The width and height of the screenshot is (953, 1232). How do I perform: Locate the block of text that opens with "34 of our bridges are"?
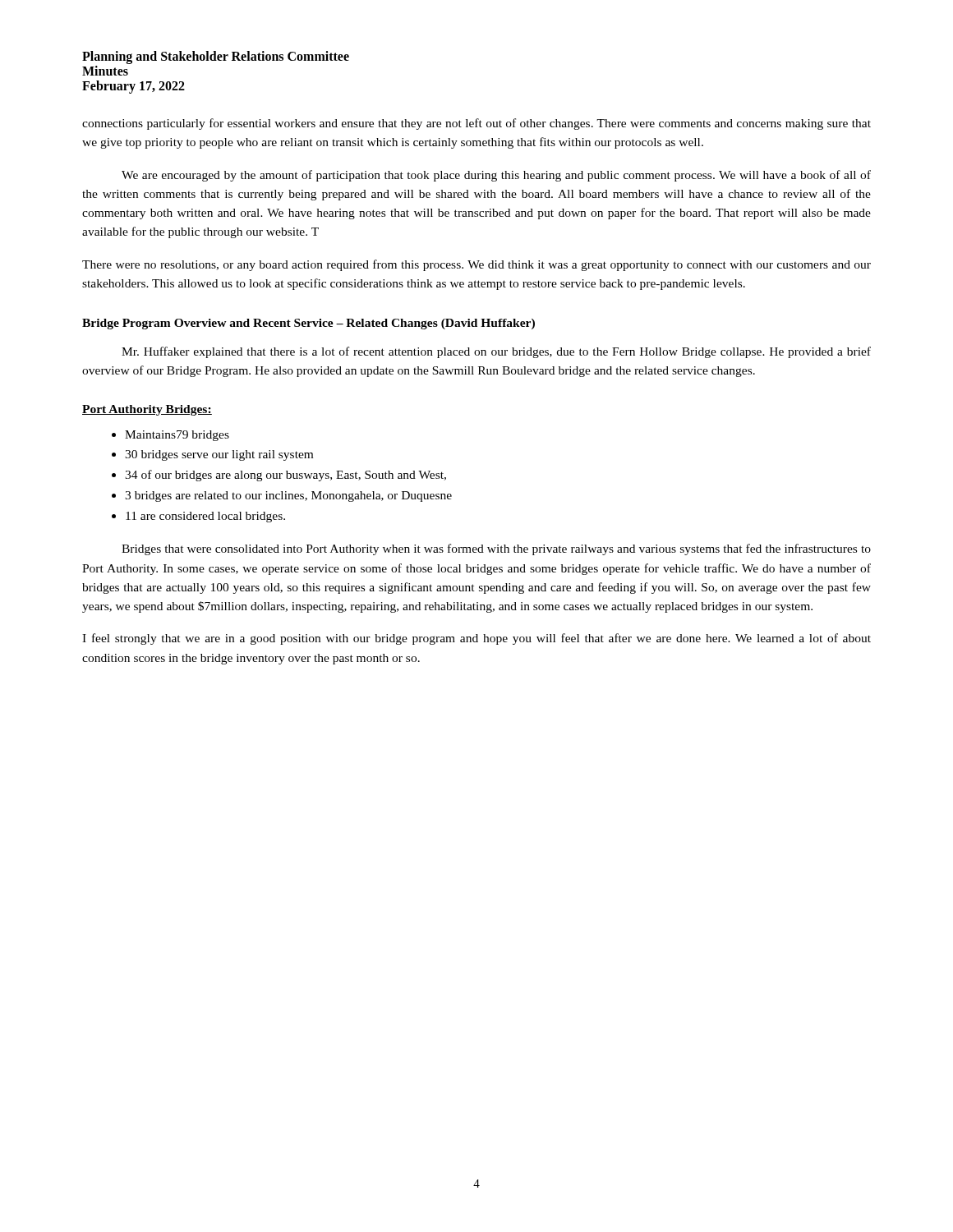pyautogui.click(x=286, y=474)
